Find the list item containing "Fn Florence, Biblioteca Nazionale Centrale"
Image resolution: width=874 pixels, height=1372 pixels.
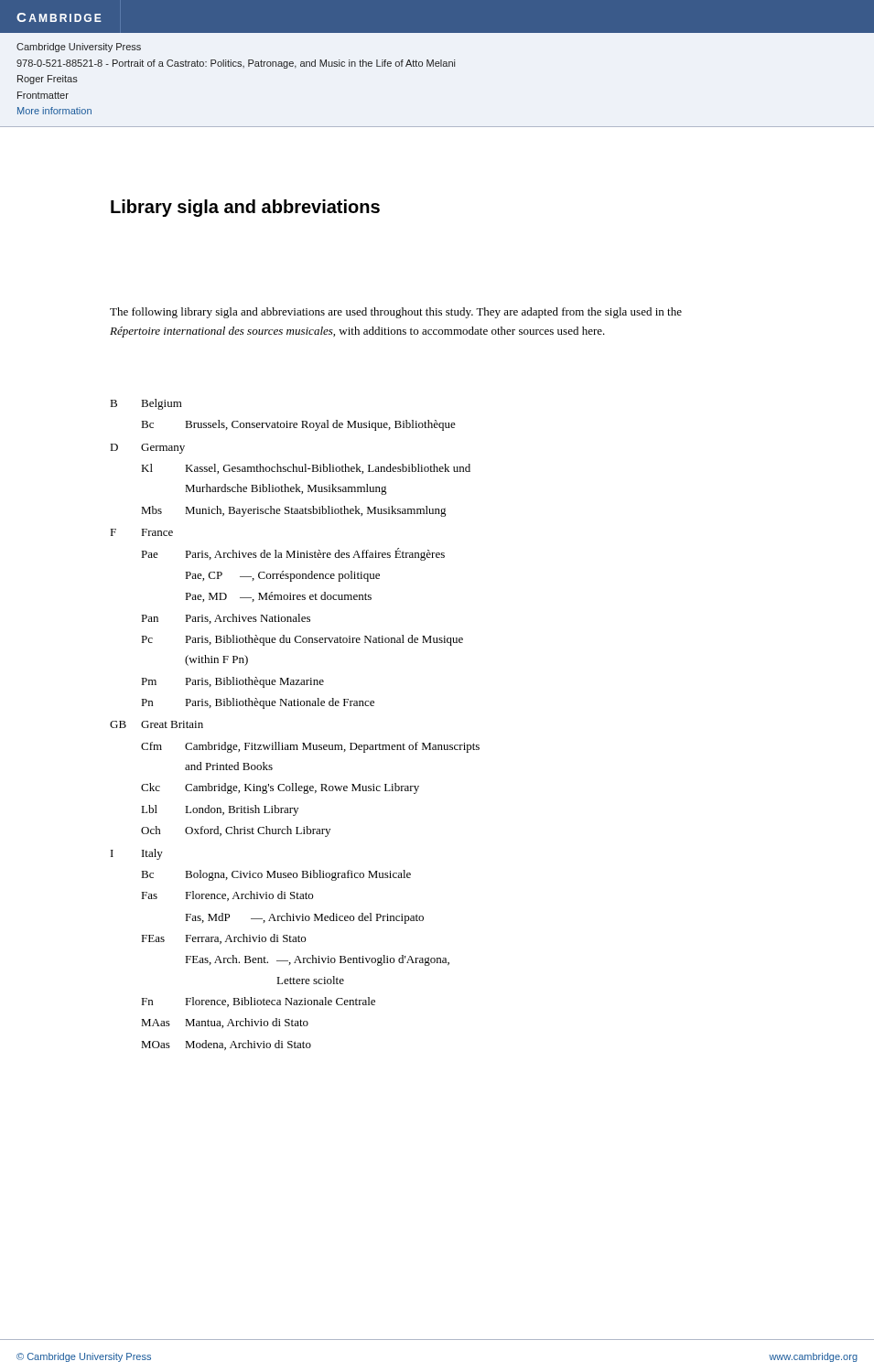click(x=243, y=1002)
